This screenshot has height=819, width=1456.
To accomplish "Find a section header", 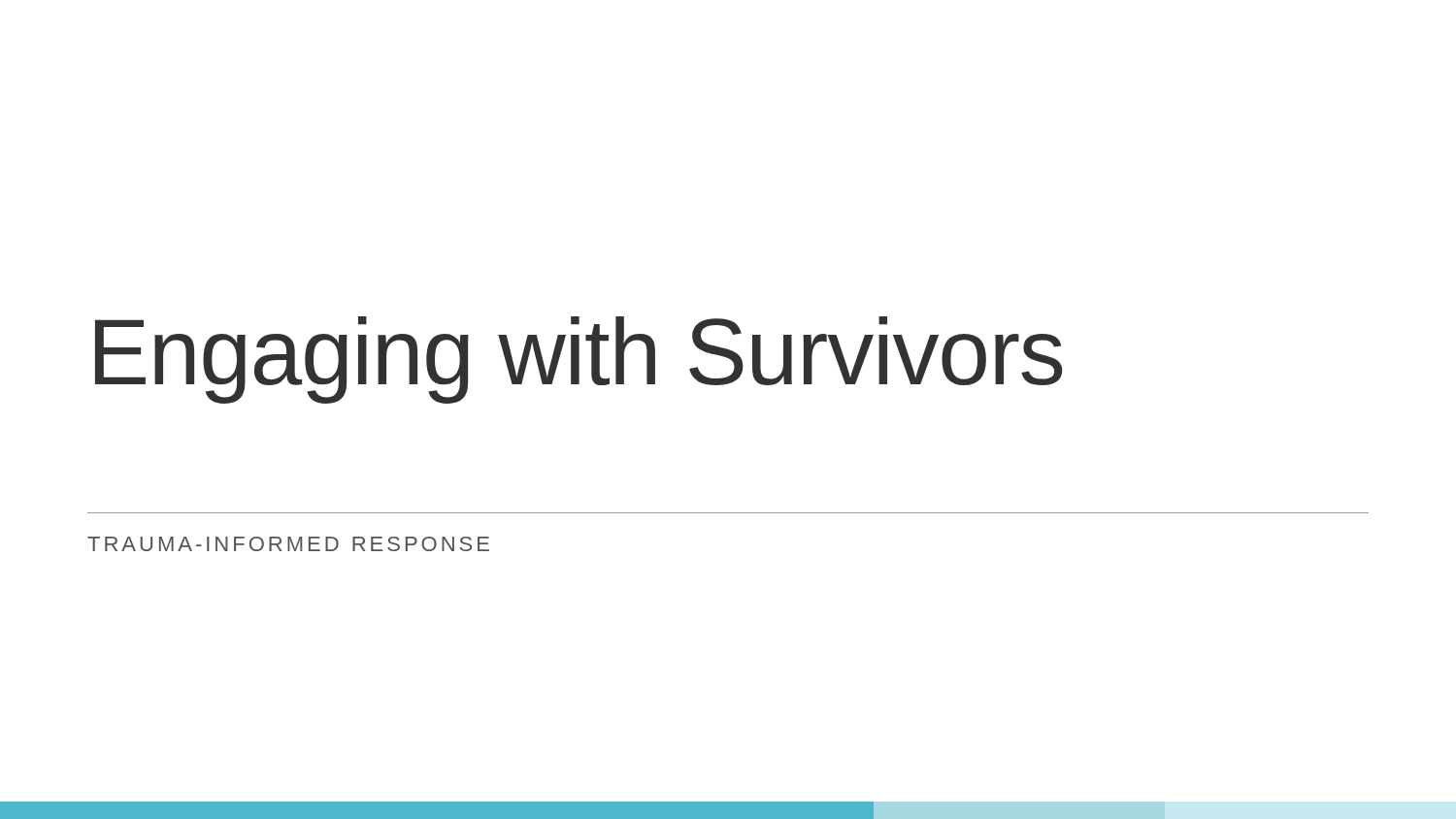I will pyautogui.click(x=290, y=544).
